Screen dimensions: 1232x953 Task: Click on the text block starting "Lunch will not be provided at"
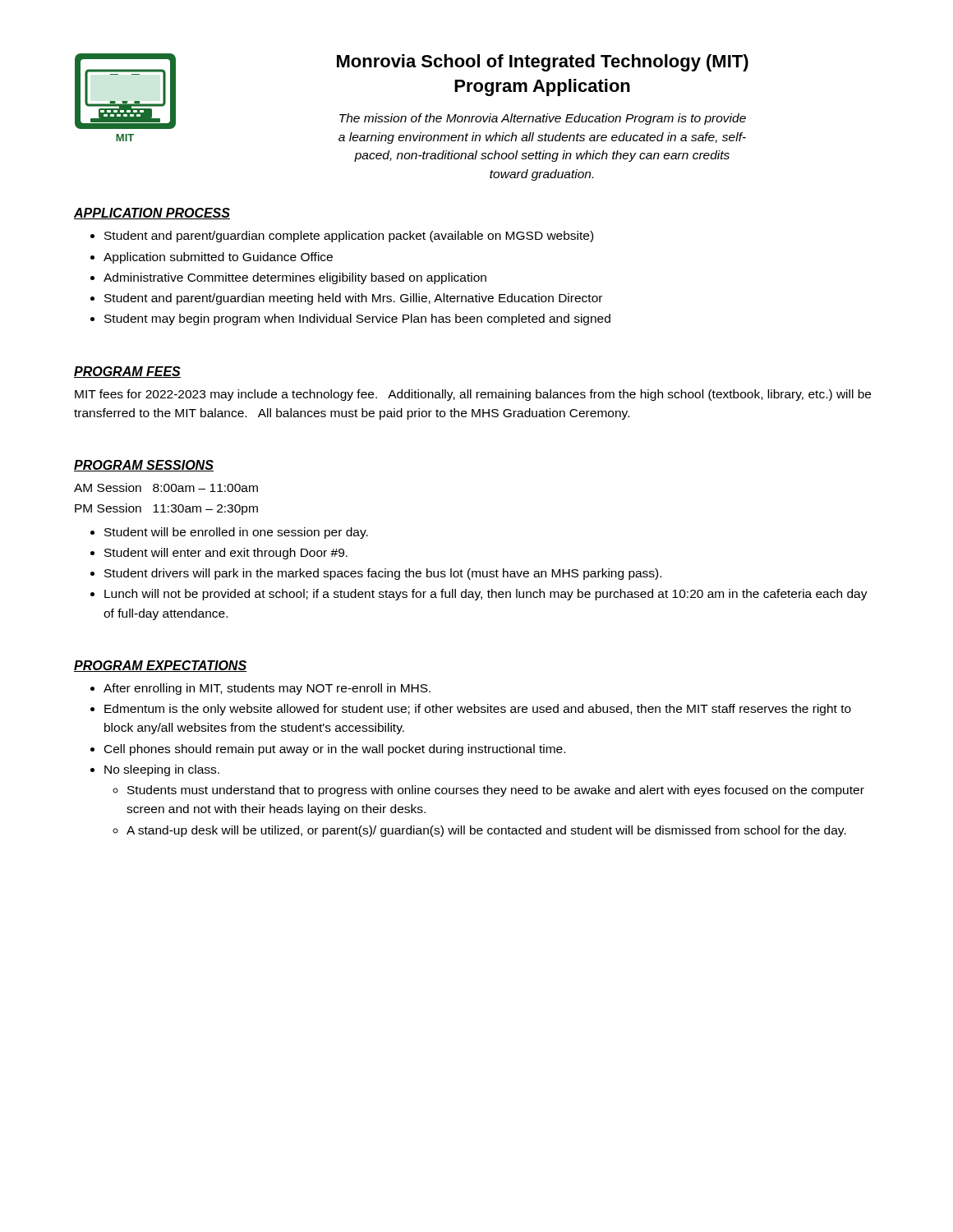click(476, 603)
